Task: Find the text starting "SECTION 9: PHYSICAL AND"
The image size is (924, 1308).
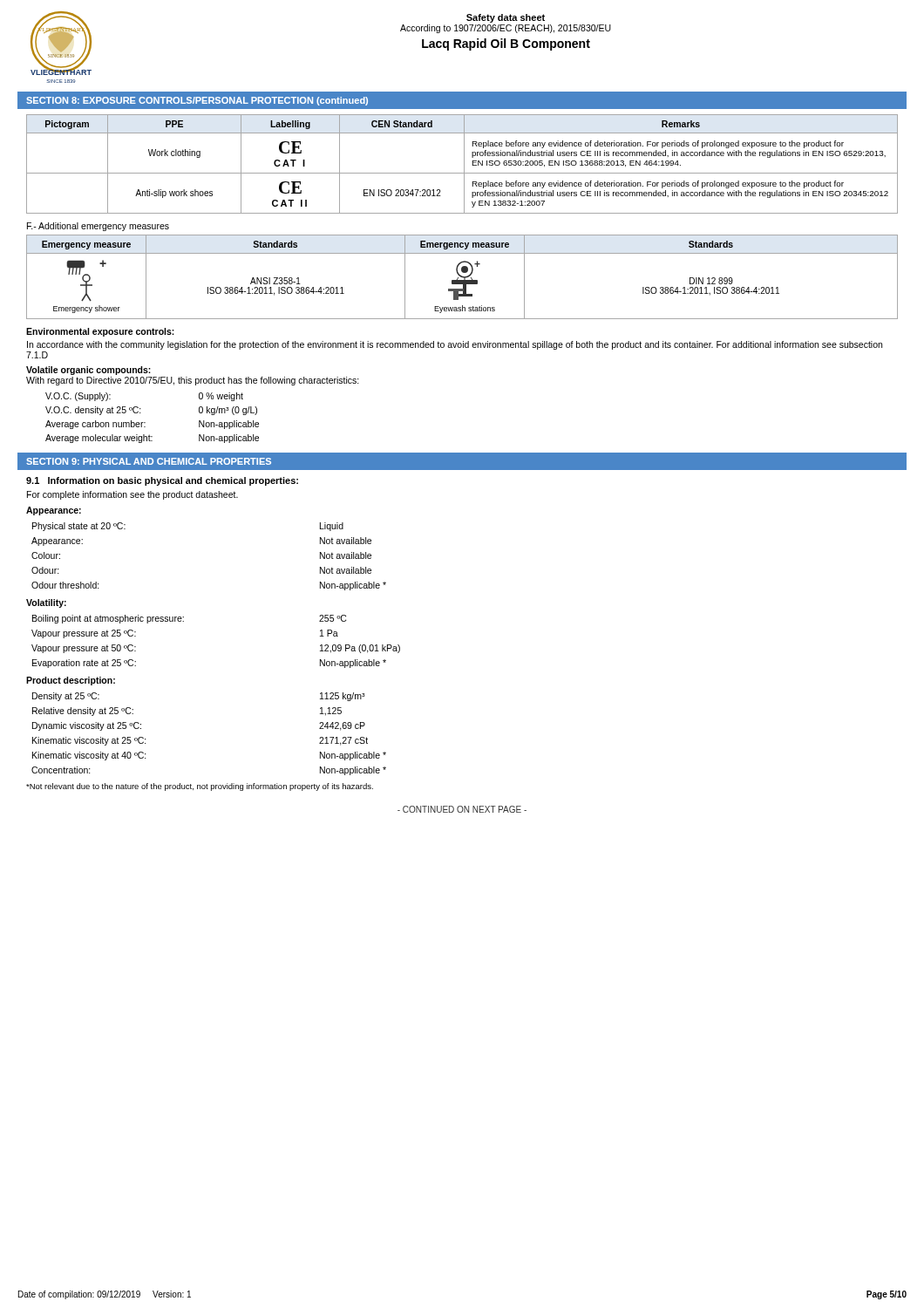Action: 149,461
